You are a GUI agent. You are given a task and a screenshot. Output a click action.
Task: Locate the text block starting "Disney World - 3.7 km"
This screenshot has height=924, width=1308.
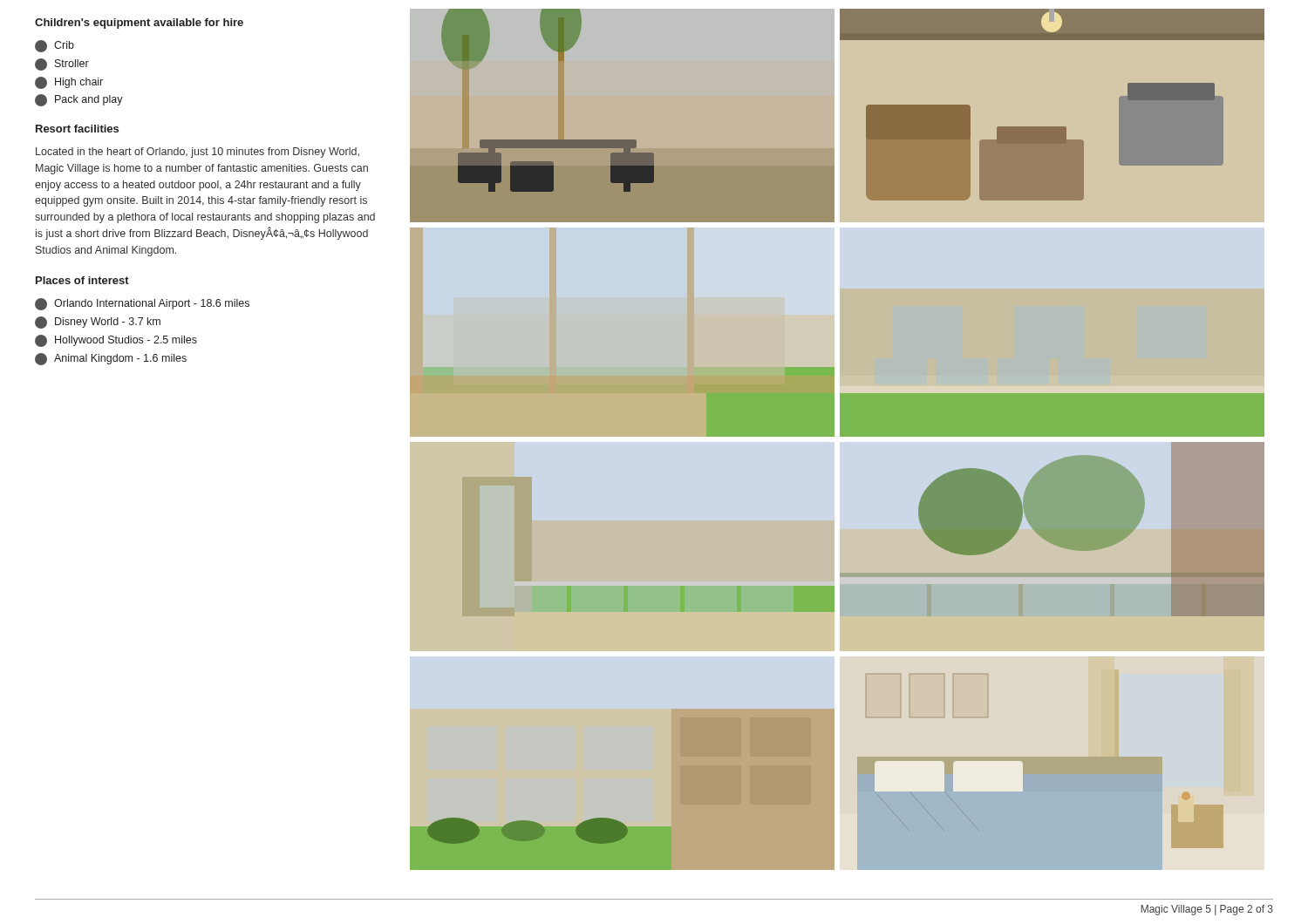tap(98, 322)
